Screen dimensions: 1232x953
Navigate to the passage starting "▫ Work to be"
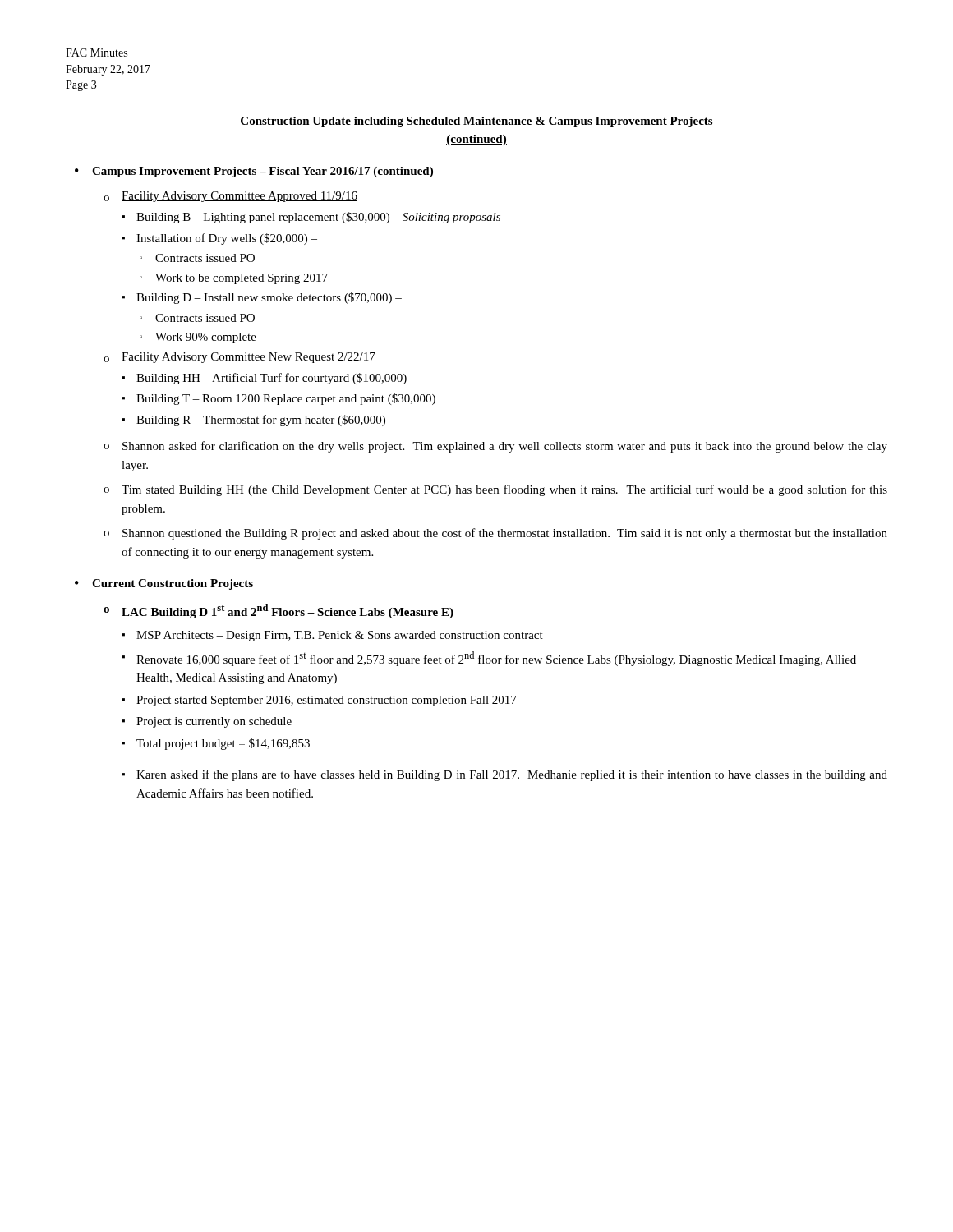234,279
